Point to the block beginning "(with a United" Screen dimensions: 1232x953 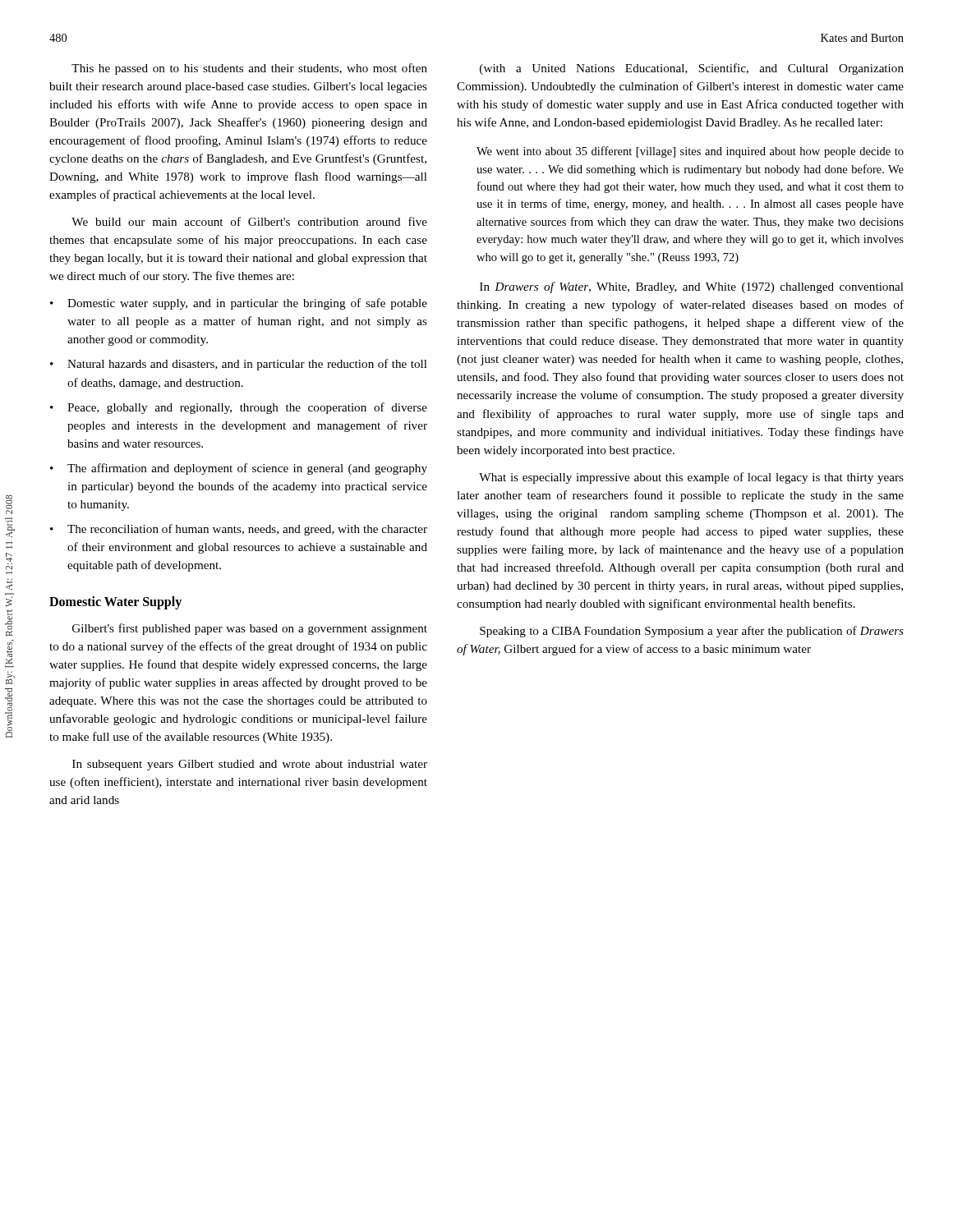[680, 95]
